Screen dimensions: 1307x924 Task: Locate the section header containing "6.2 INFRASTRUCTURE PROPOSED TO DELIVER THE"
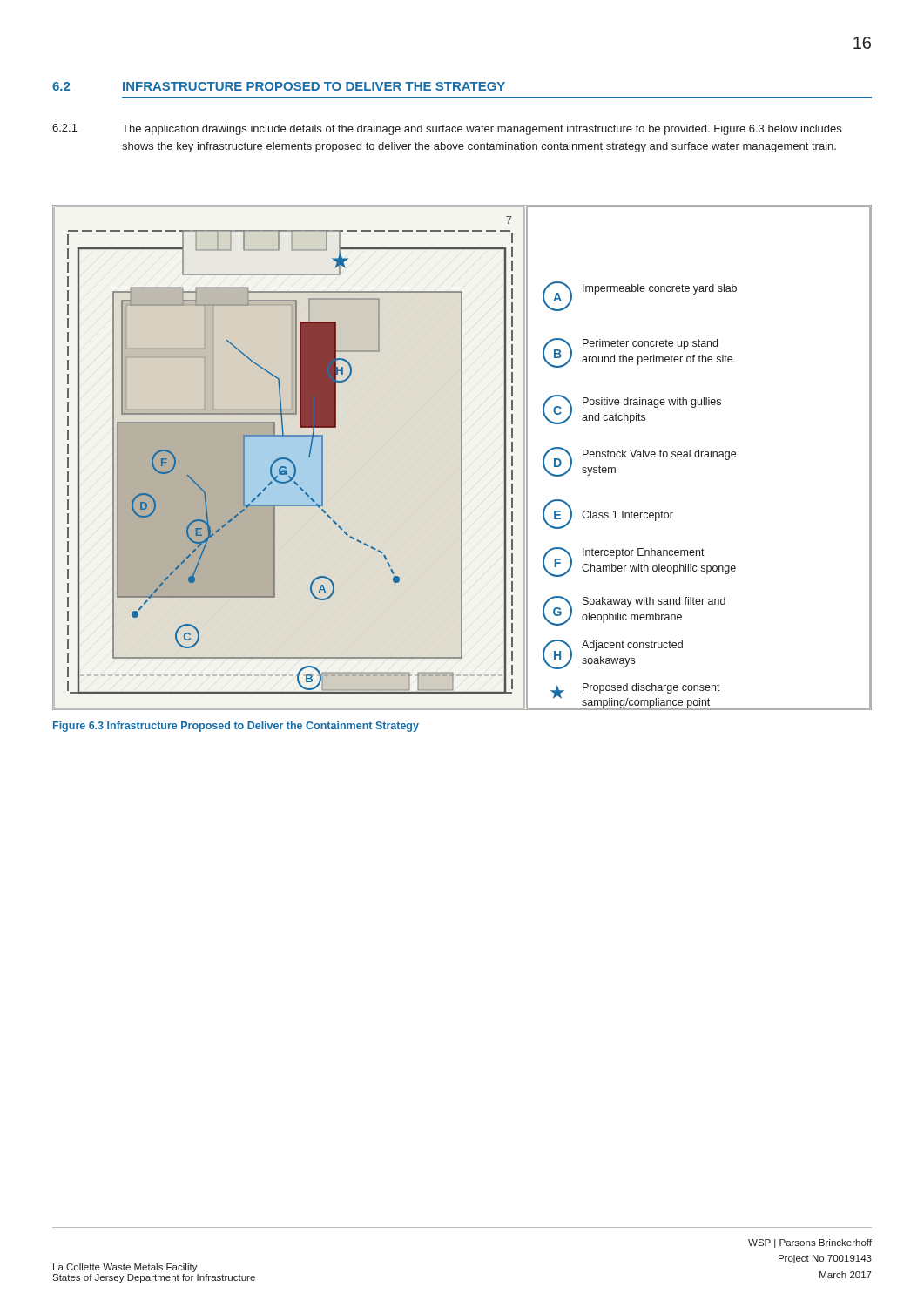point(462,88)
